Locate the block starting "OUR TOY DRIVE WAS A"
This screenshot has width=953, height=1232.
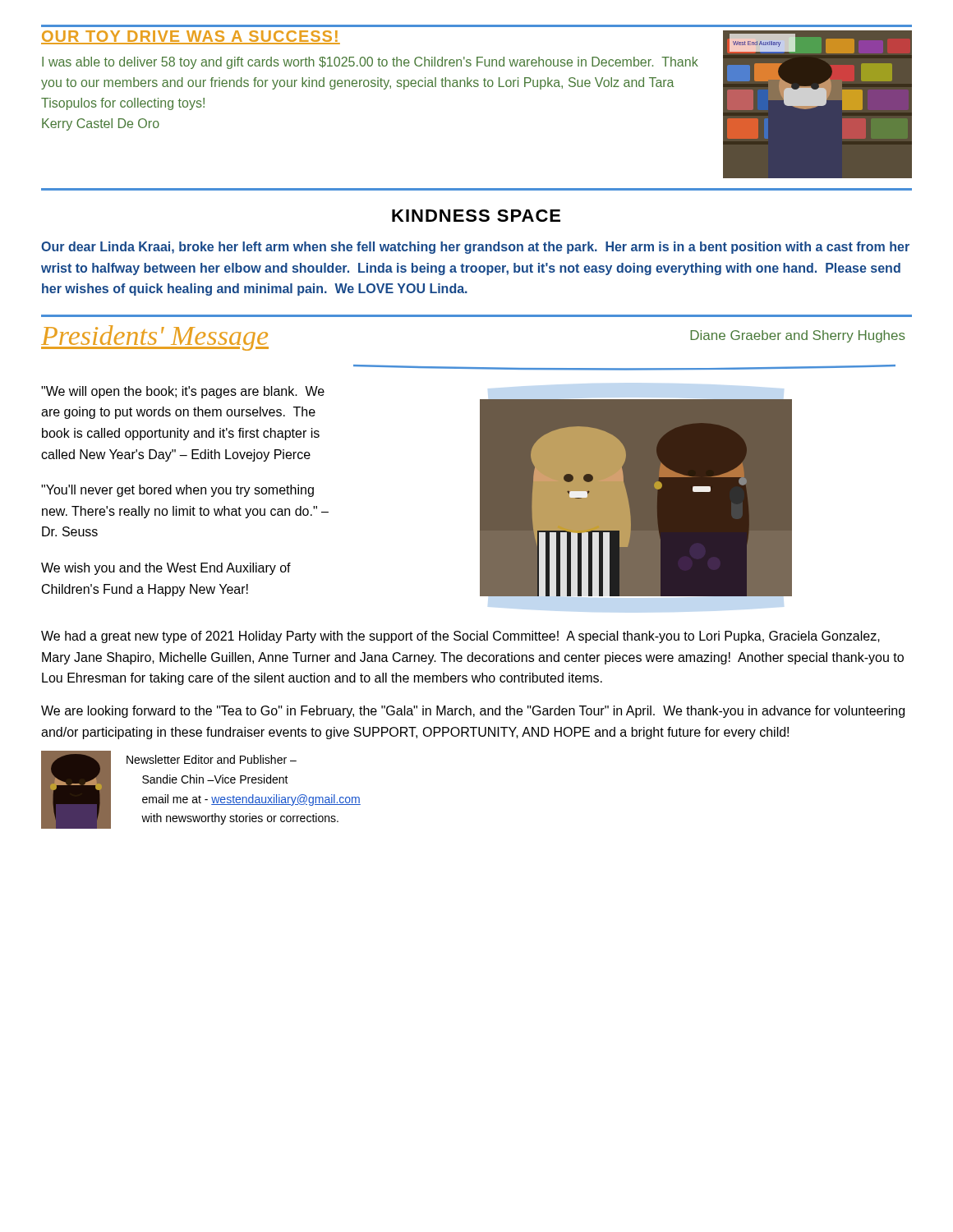(190, 36)
